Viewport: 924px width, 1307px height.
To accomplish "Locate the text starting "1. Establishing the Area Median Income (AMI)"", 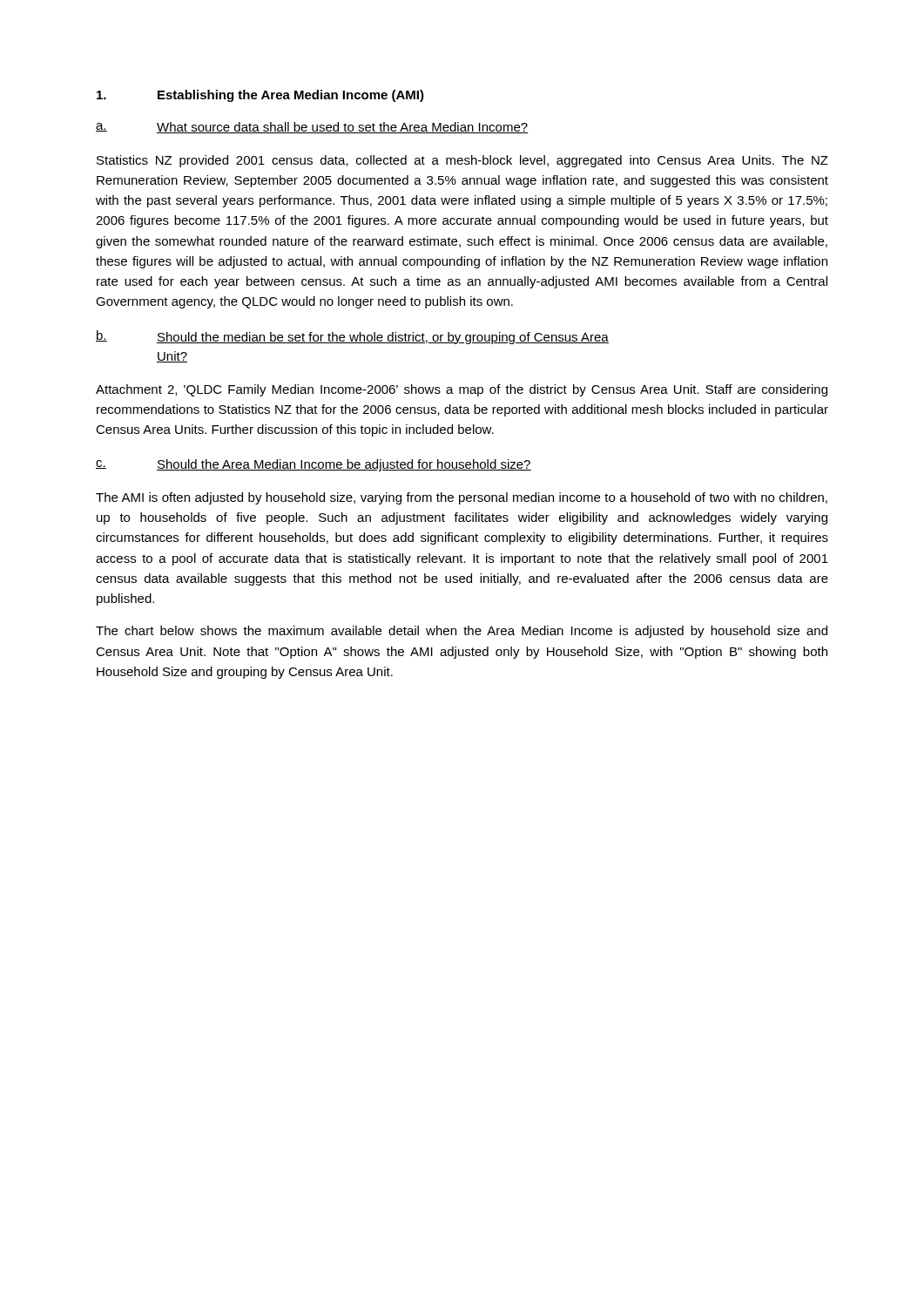I will pos(260,95).
